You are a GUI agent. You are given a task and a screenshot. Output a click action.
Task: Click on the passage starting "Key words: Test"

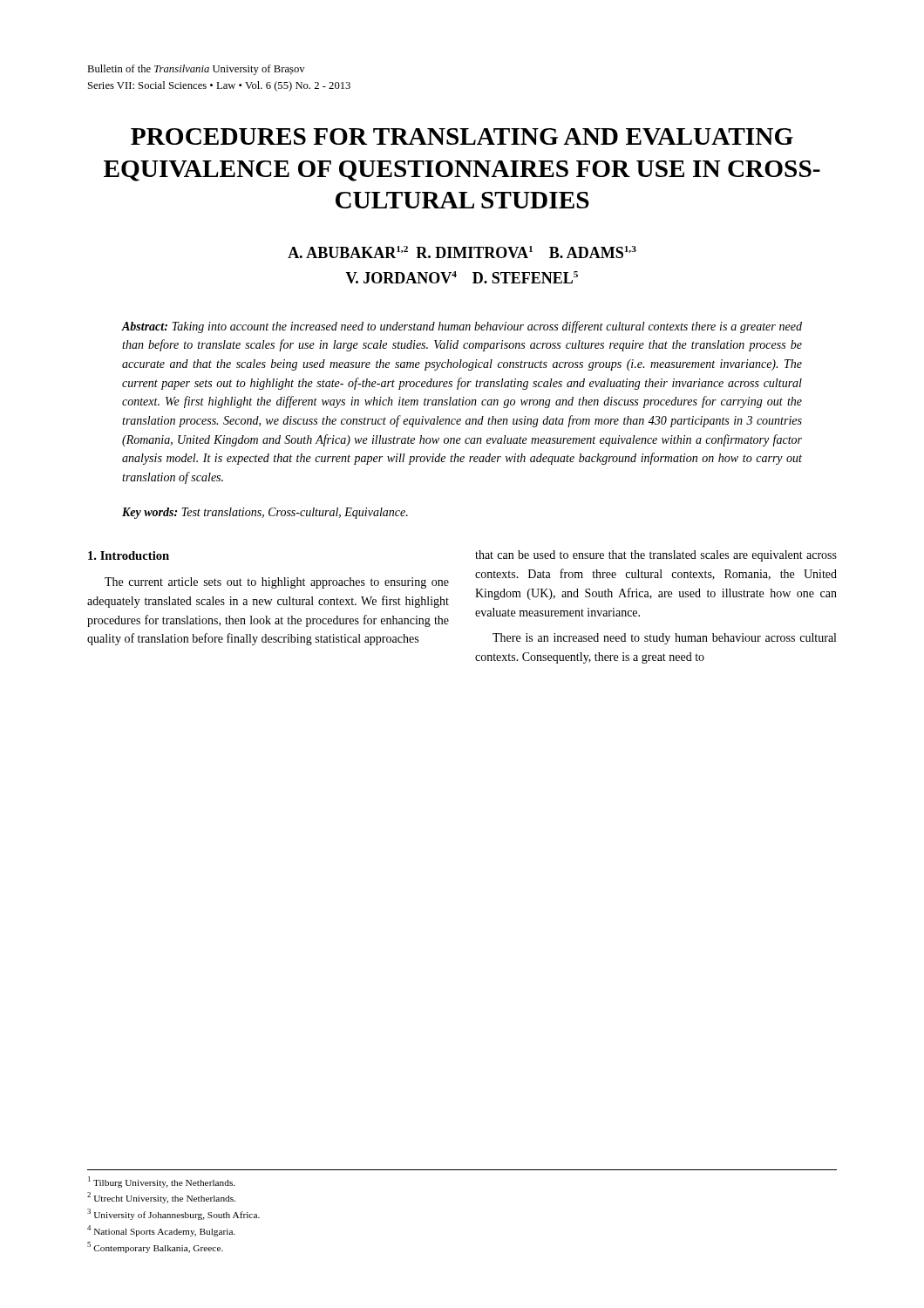265,512
